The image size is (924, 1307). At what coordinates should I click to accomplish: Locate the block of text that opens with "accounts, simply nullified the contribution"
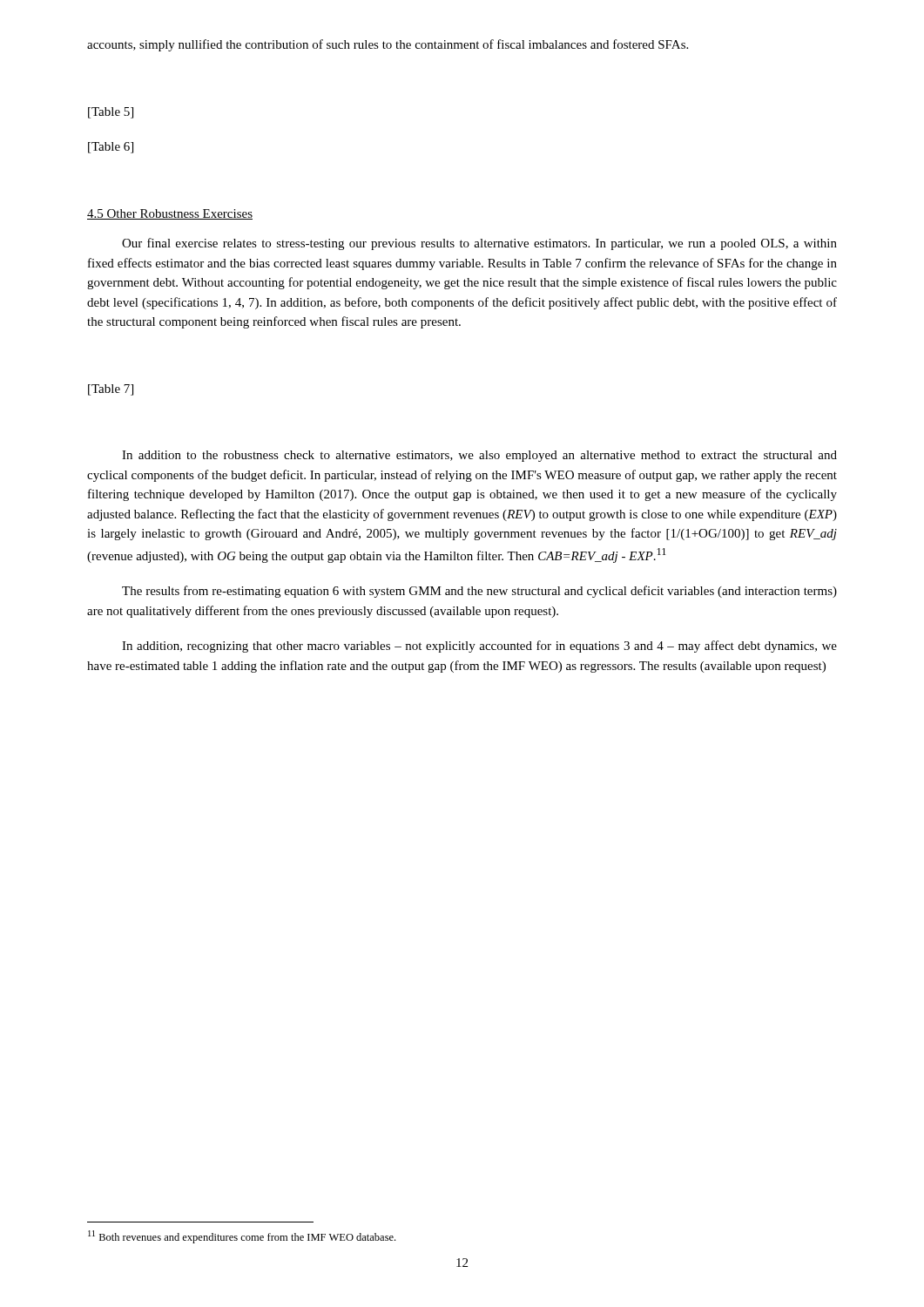(462, 45)
